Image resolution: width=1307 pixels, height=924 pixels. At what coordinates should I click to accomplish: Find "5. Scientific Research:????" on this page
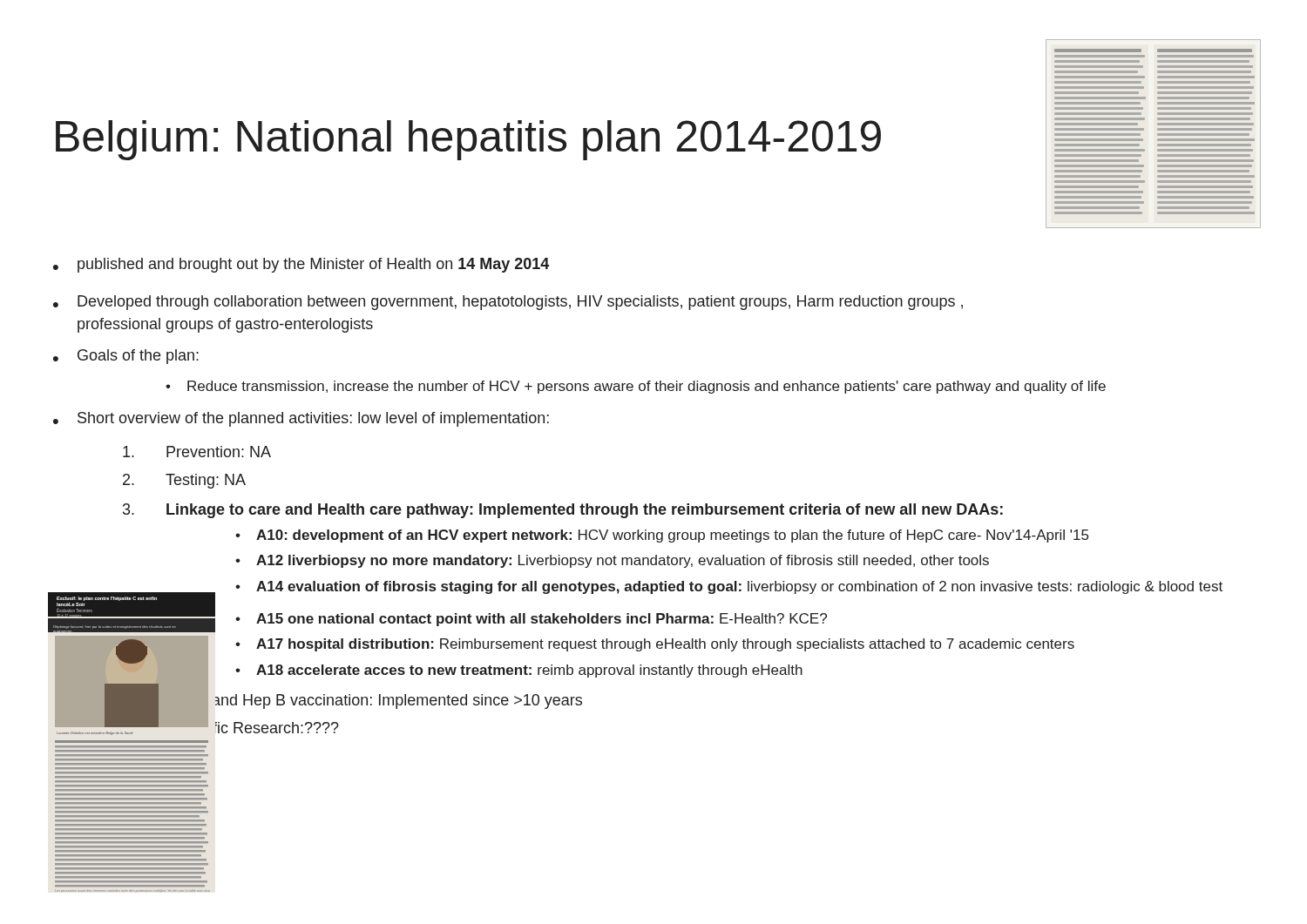tap(230, 725)
